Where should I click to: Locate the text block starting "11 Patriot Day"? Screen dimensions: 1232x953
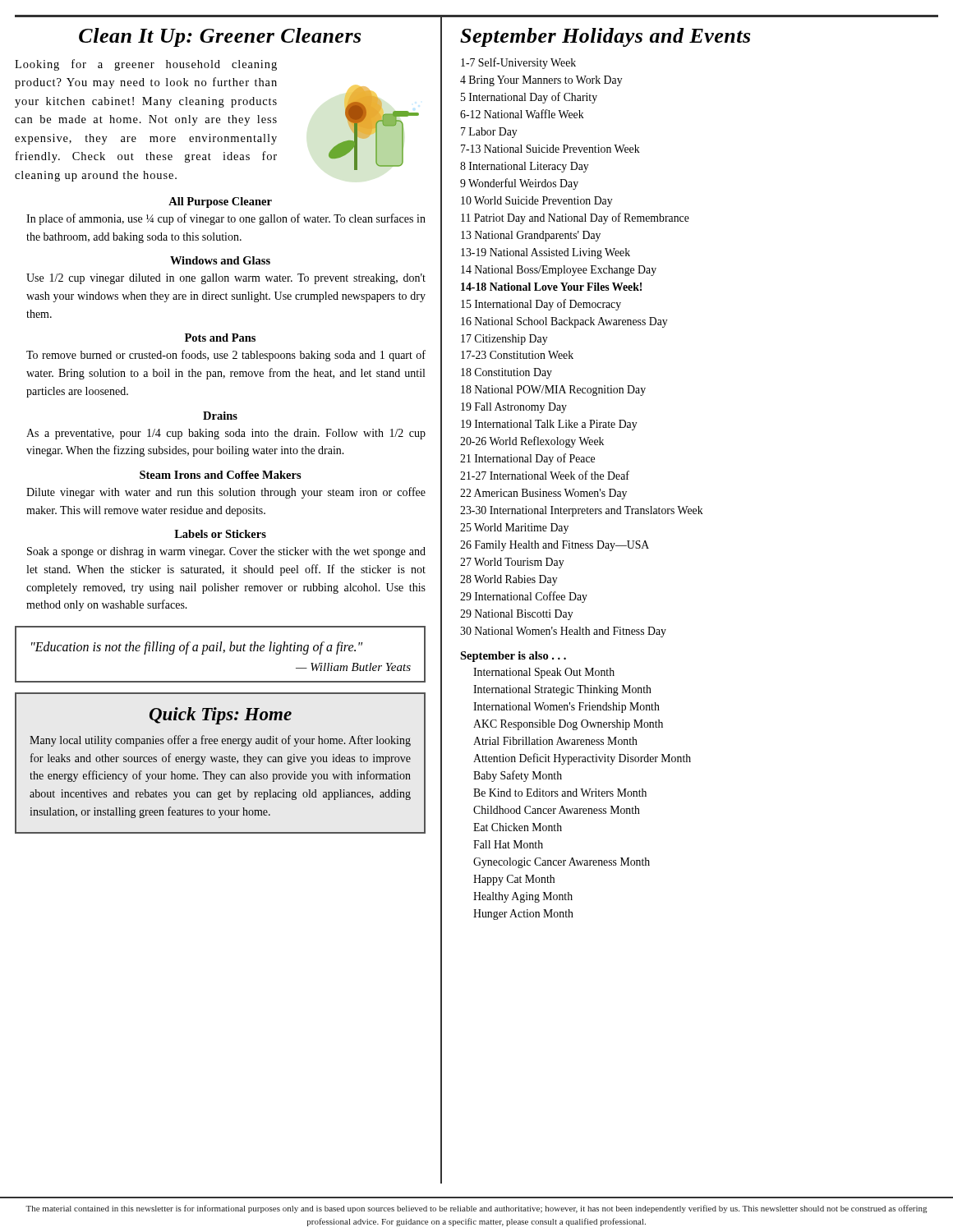pyautogui.click(x=699, y=219)
